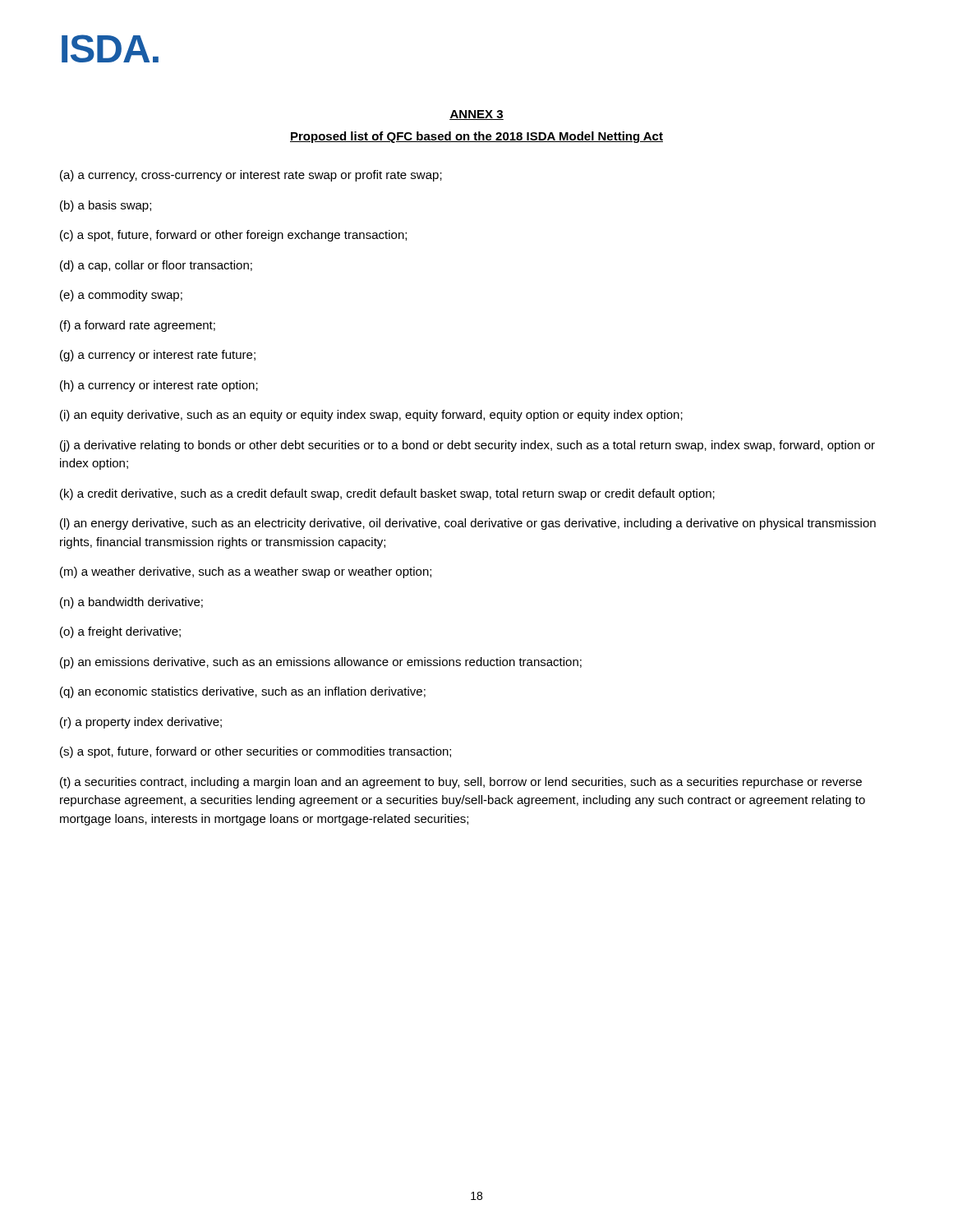Locate the element starting "(e) a commodity swap;"
This screenshot has height=1232, width=953.
coord(121,294)
